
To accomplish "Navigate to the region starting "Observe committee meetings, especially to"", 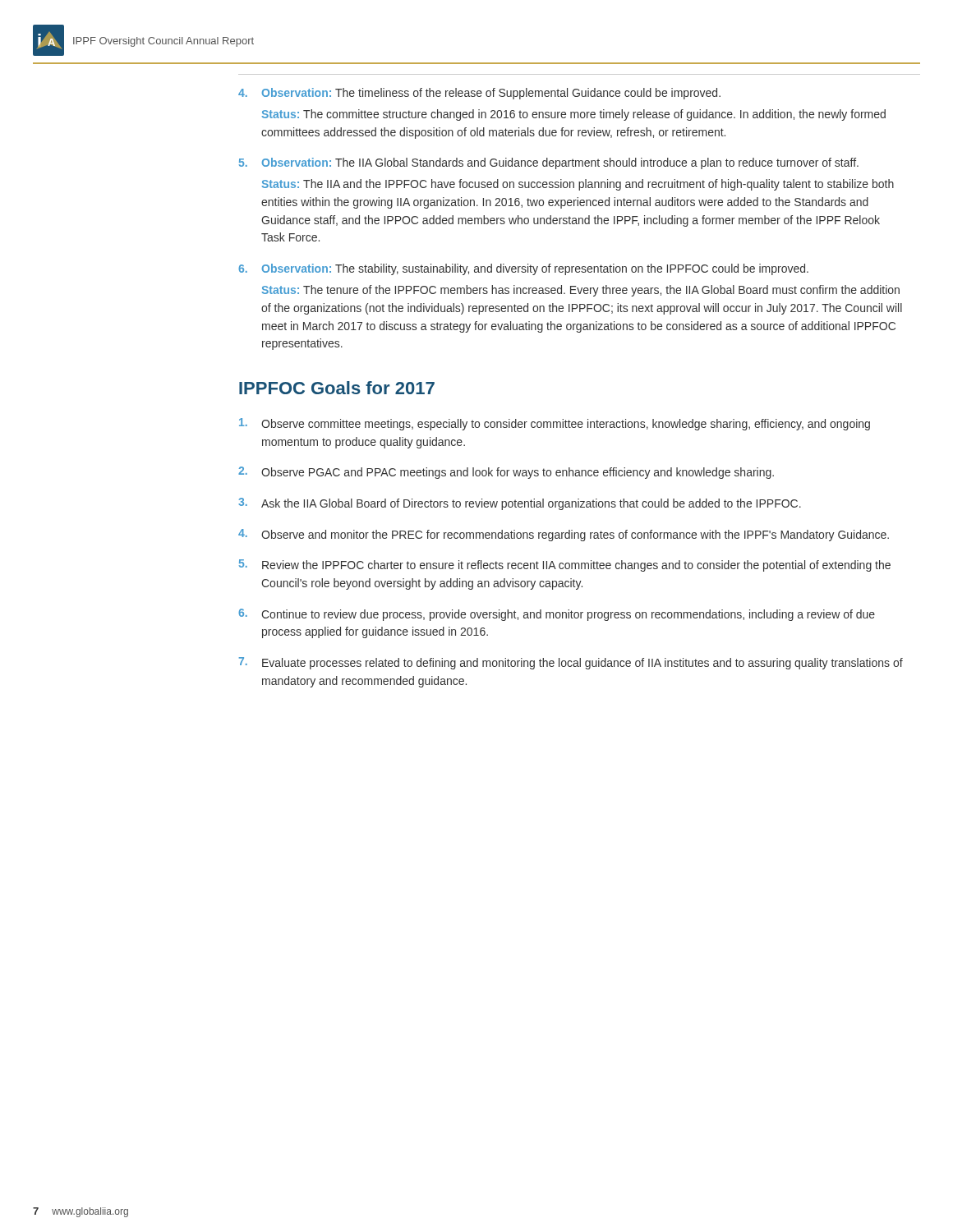I will click(x=571, y=433).
